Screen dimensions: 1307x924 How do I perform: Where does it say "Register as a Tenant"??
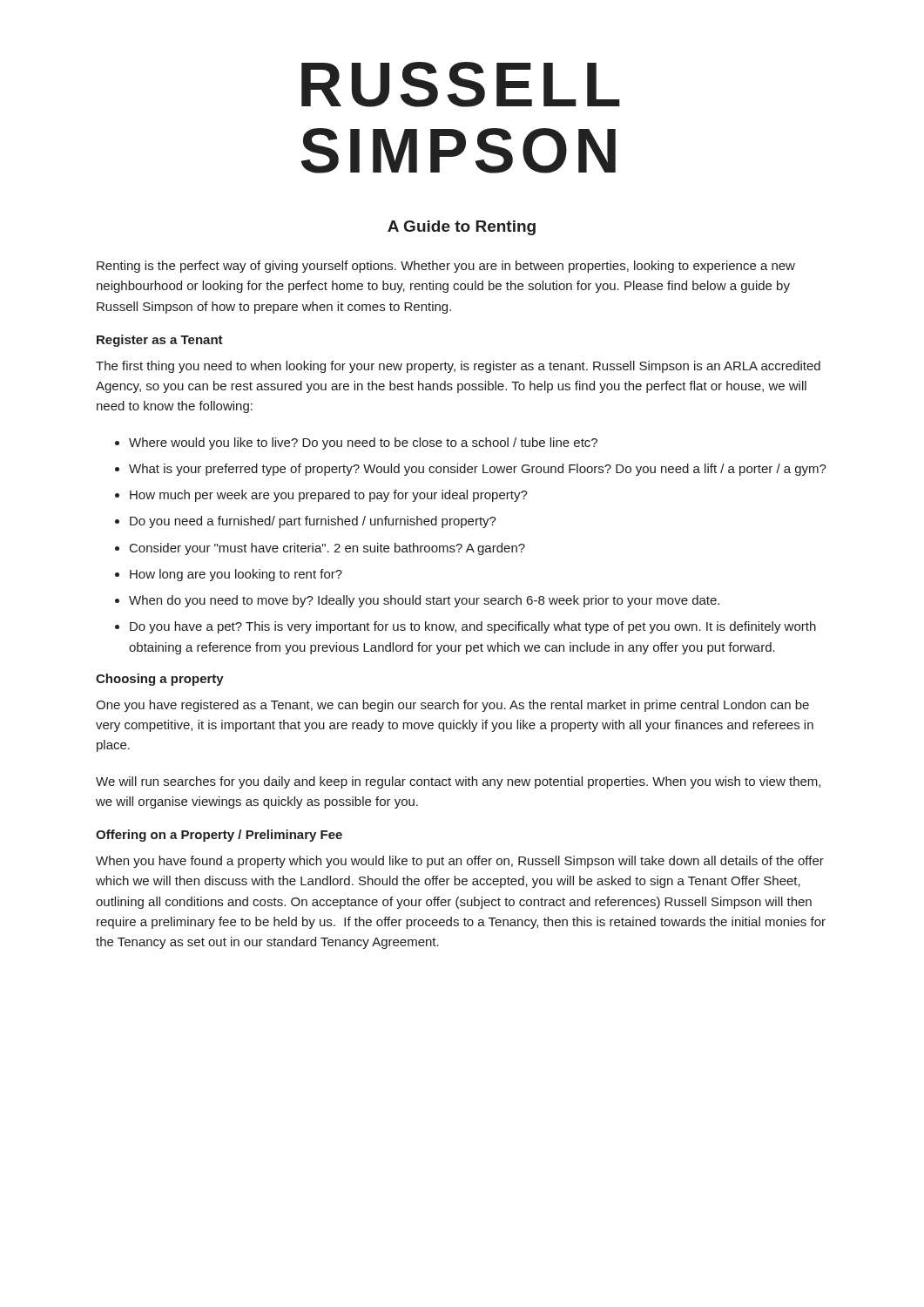[159, 339]
